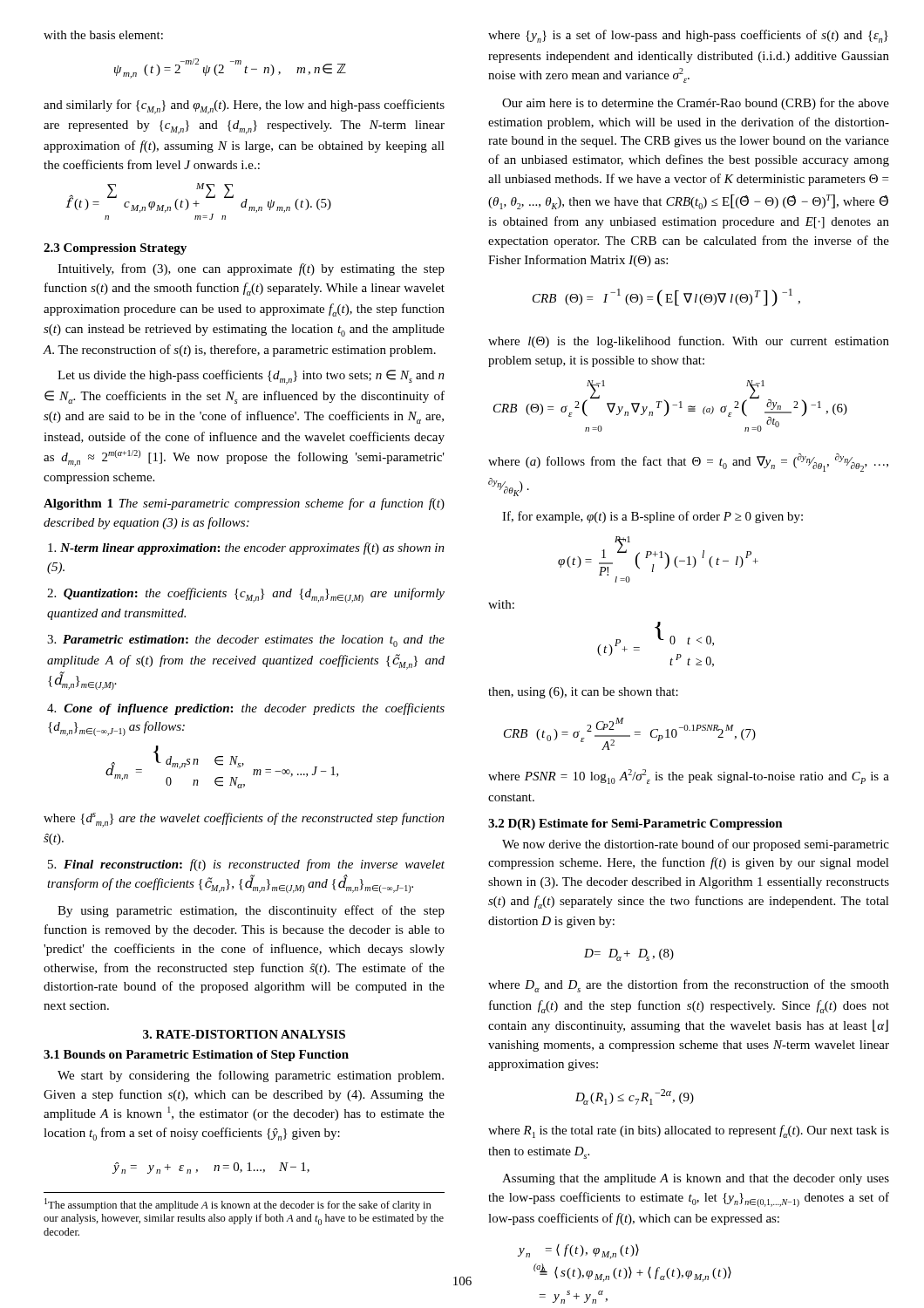This screenshot has width=924, height=1308.
Task: Where is the passage that starts "We now derive the"?
Action: click(689, 883)
